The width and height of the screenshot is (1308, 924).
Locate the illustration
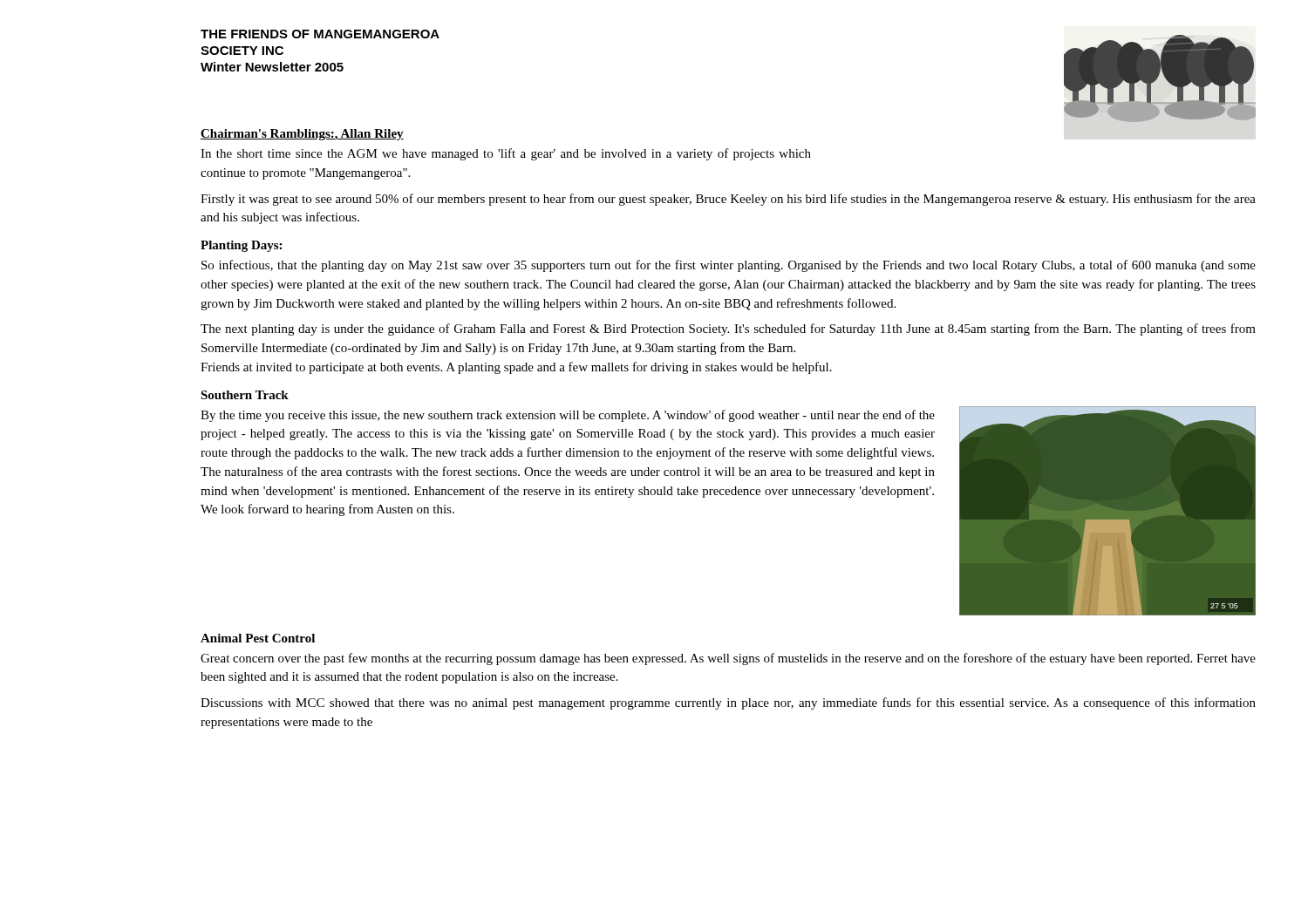pos(1160,83)
